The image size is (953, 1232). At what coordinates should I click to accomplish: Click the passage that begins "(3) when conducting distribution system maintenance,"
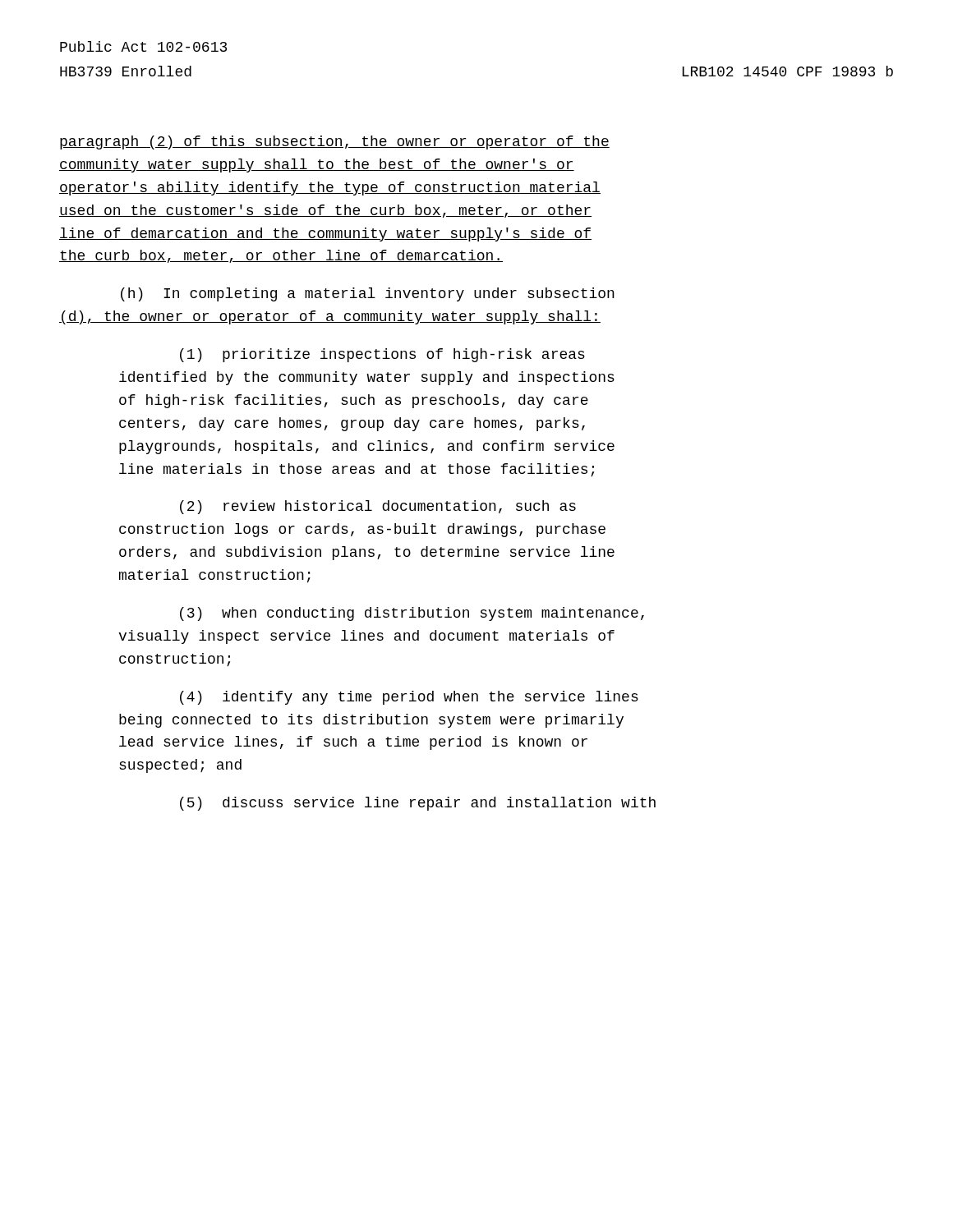(x=383, y=637)
